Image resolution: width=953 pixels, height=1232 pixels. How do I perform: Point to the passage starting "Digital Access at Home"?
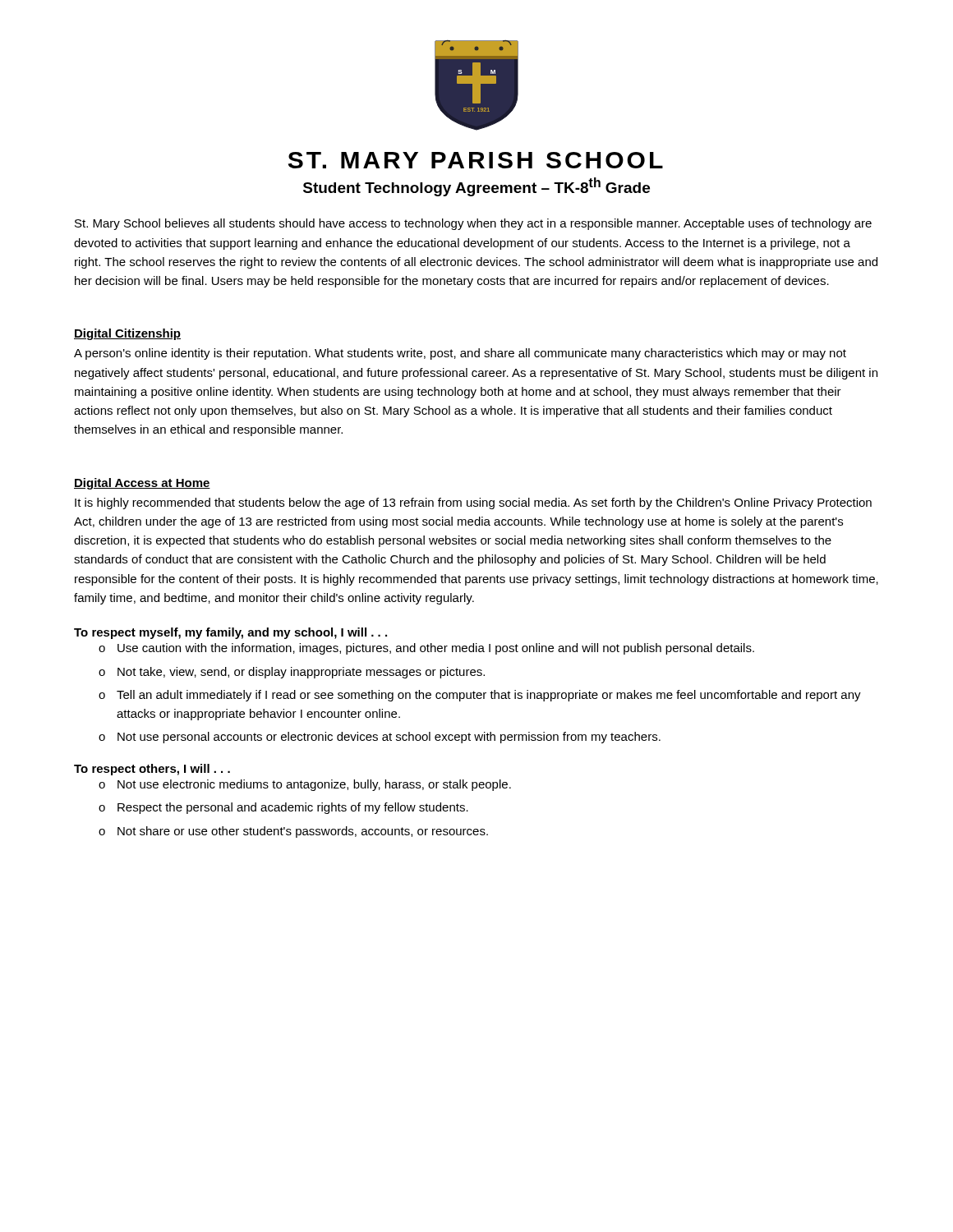pyautogui.click(x=142, y=482)
